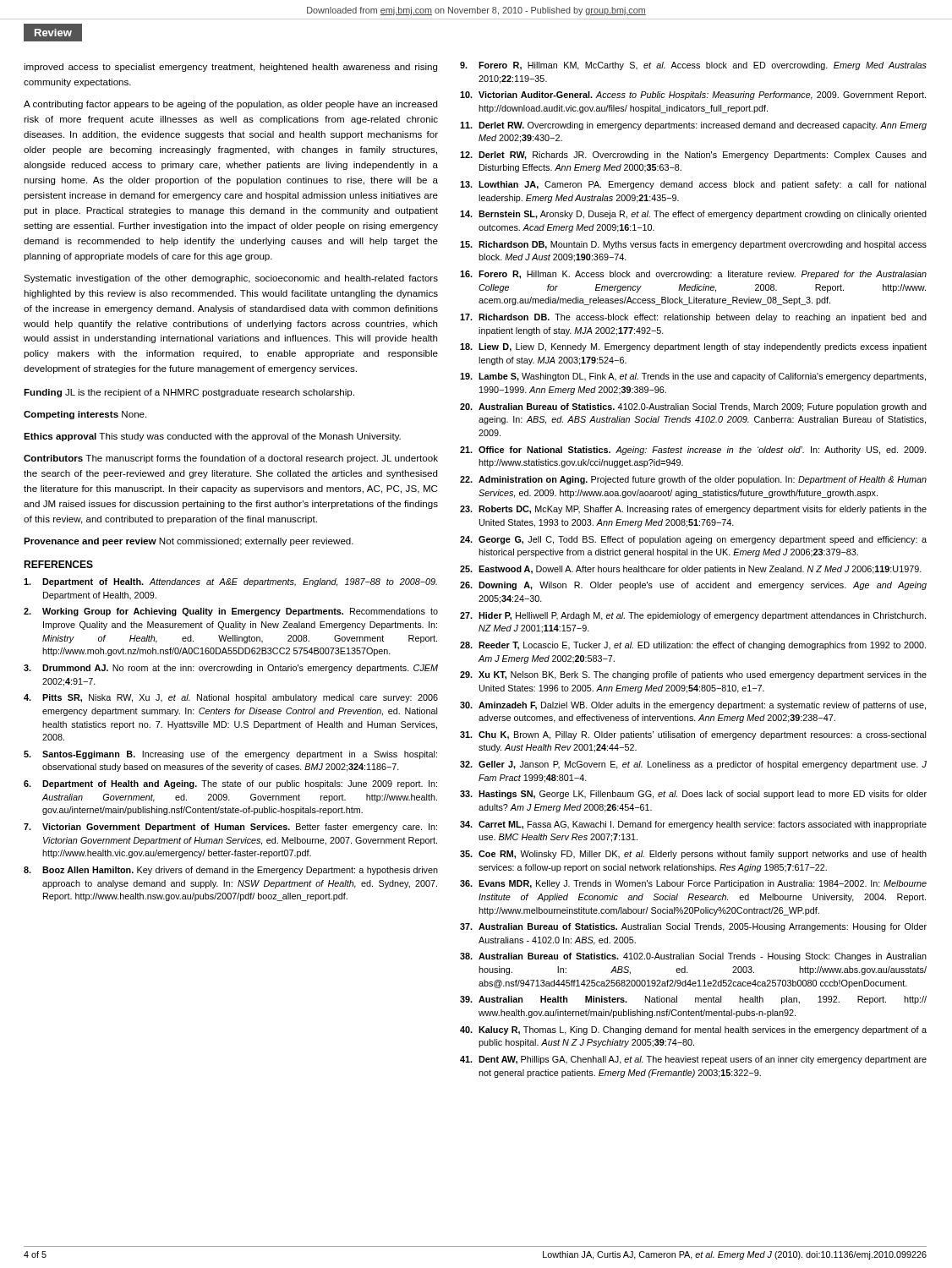Find the list item containing "14. Bernstein SL, Aronsky D,"
Screen dimensions: 1268x952
click(x=693, y=222)
